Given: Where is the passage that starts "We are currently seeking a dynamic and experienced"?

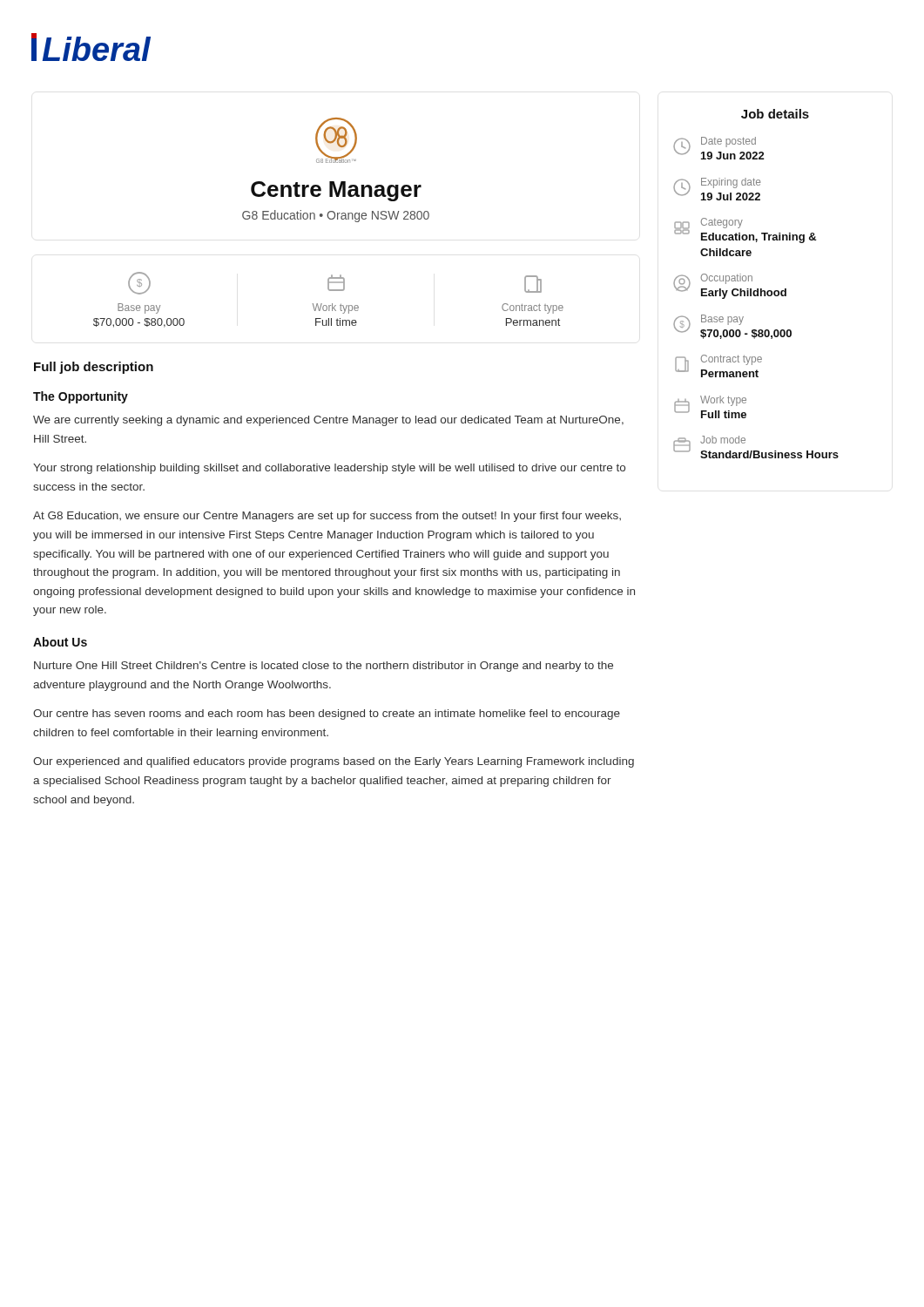Looking at the screenshot, I should (x=336, y=429).
